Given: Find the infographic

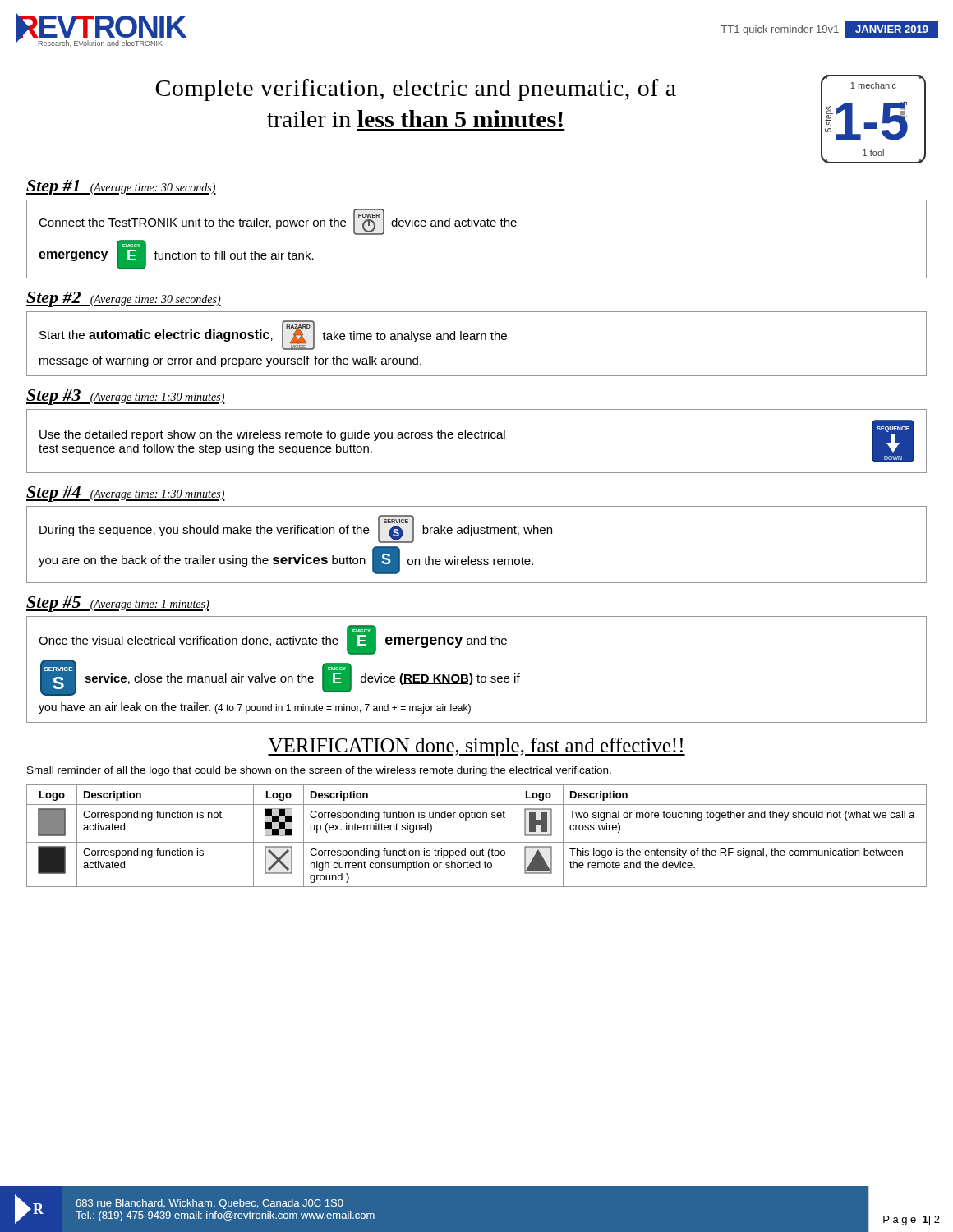Looking at the screenshot, I should [x=873, y=120].
